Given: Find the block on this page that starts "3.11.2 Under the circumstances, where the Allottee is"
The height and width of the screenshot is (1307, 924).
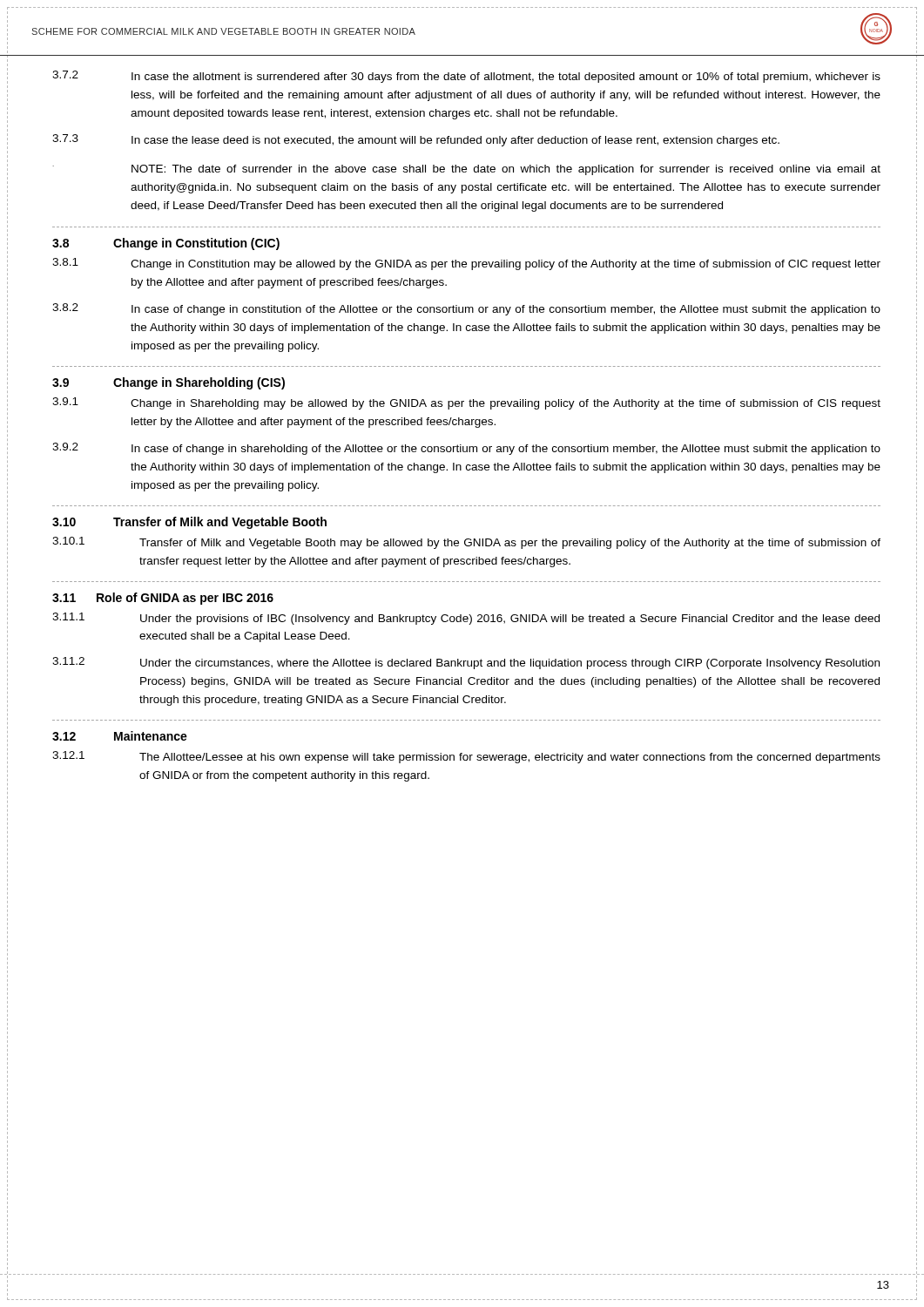Looking at the screenshot, I should pos(466,682).
